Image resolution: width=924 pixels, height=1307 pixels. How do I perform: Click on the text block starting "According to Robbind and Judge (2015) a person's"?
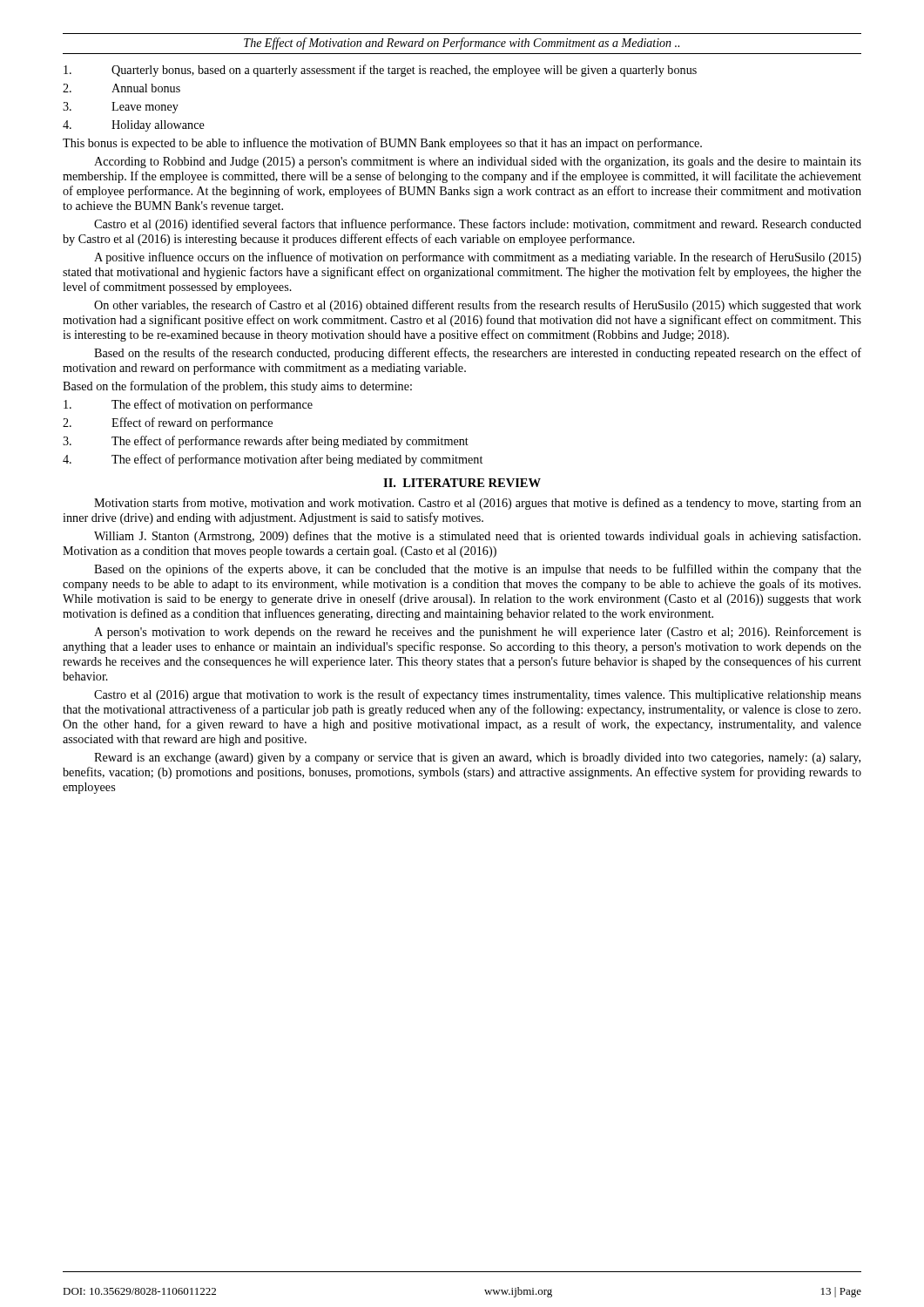[x=462, y=184]
